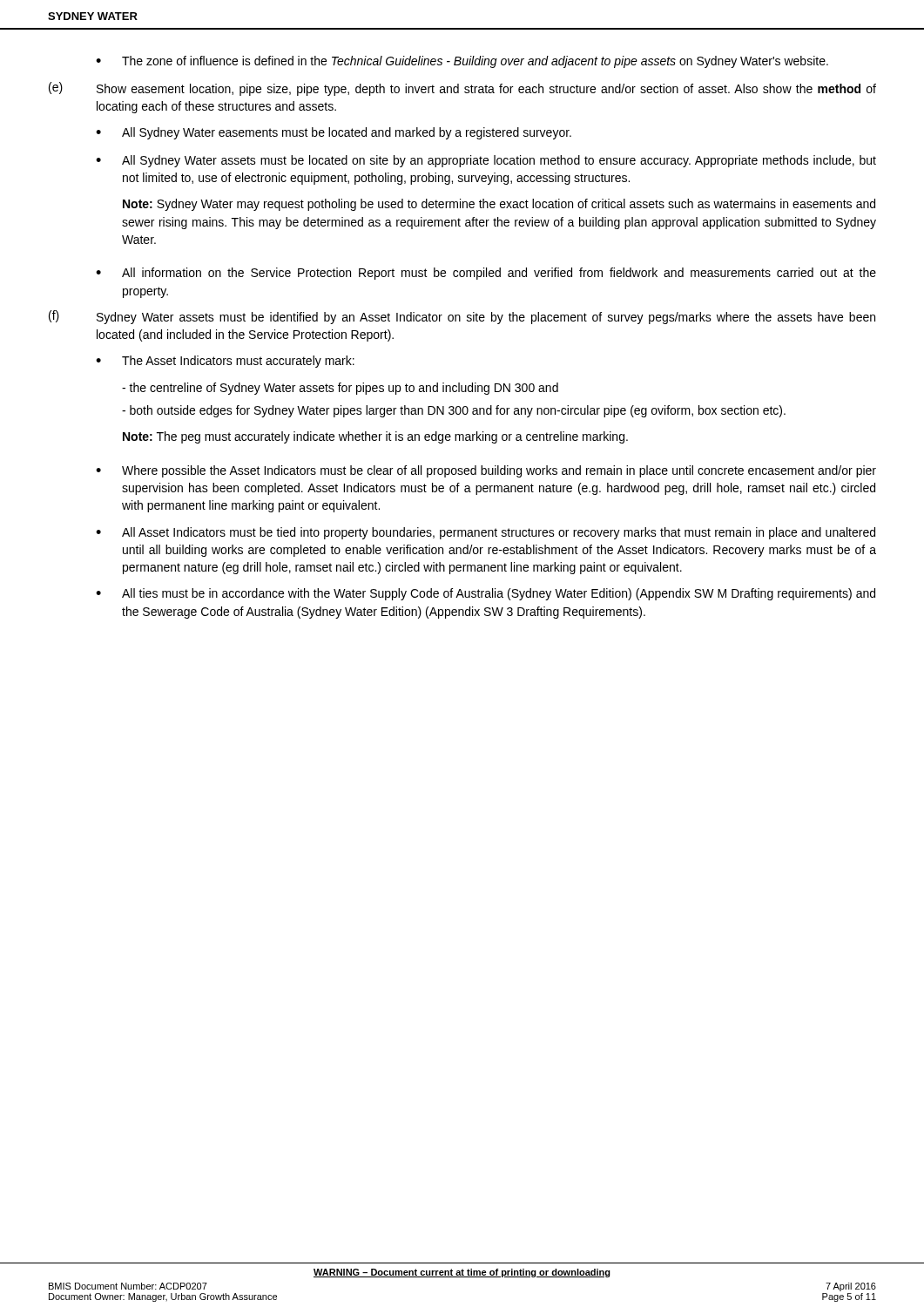Locate the list item that says "• The Asset Indicators must accurately"
Screen dimensions: 1307x924
coord(486,403)
